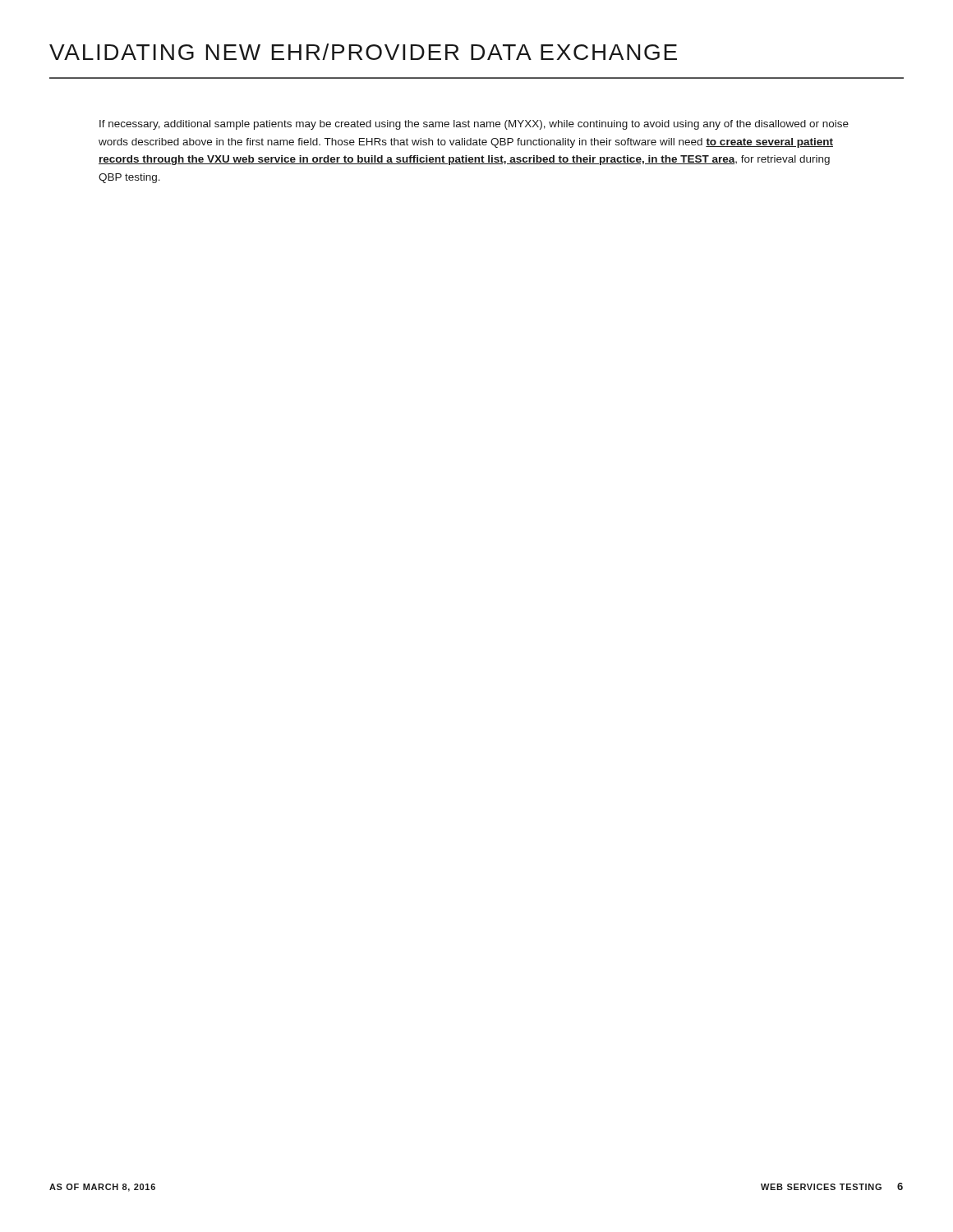
Task: Point to the title beginning "Validating New EHR/Provider"
Action: 476,59
